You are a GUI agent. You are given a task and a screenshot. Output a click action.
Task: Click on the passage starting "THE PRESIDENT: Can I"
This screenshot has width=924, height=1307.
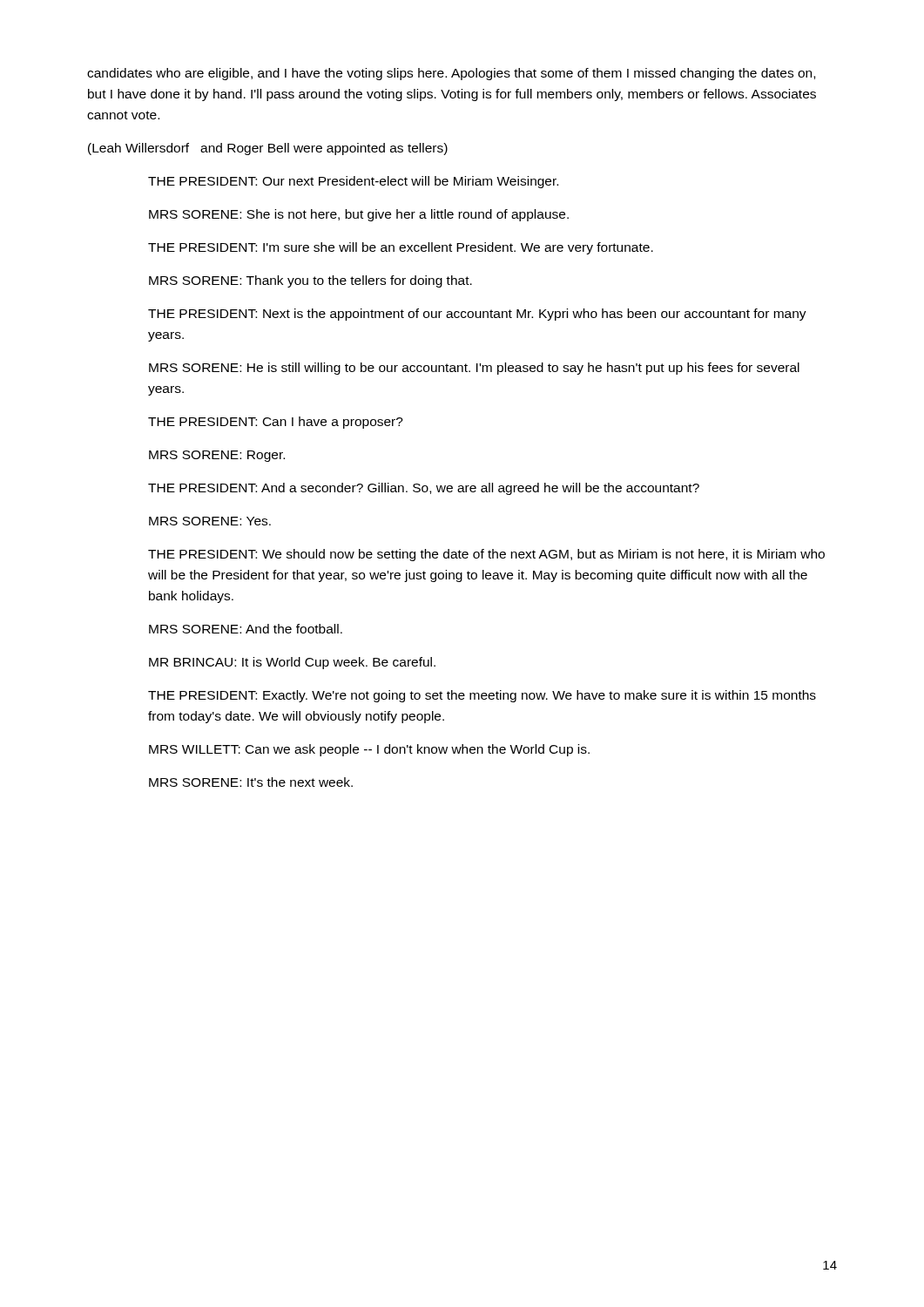tap(276, 421)
